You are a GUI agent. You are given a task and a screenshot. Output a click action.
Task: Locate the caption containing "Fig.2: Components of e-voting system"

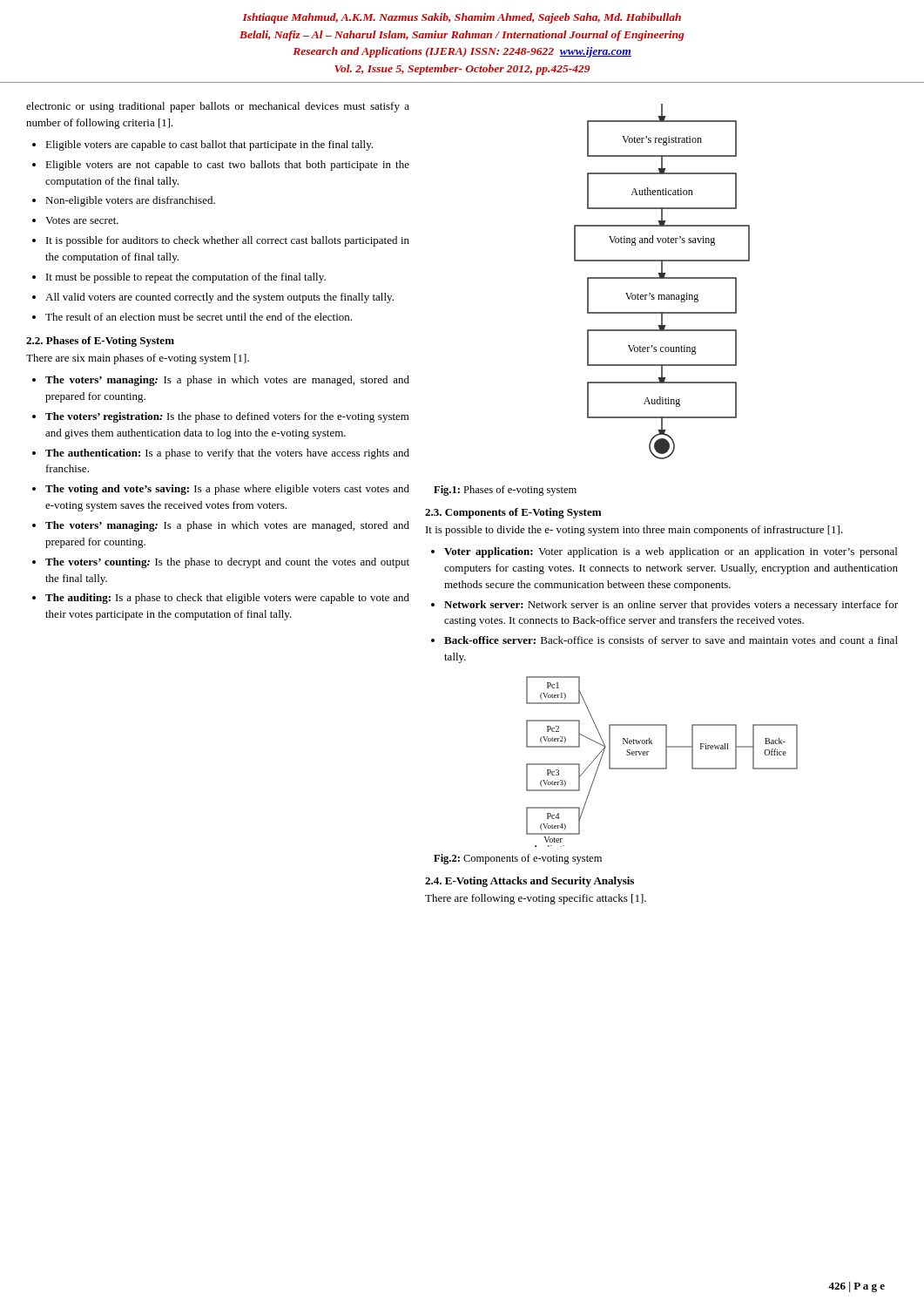518,858
